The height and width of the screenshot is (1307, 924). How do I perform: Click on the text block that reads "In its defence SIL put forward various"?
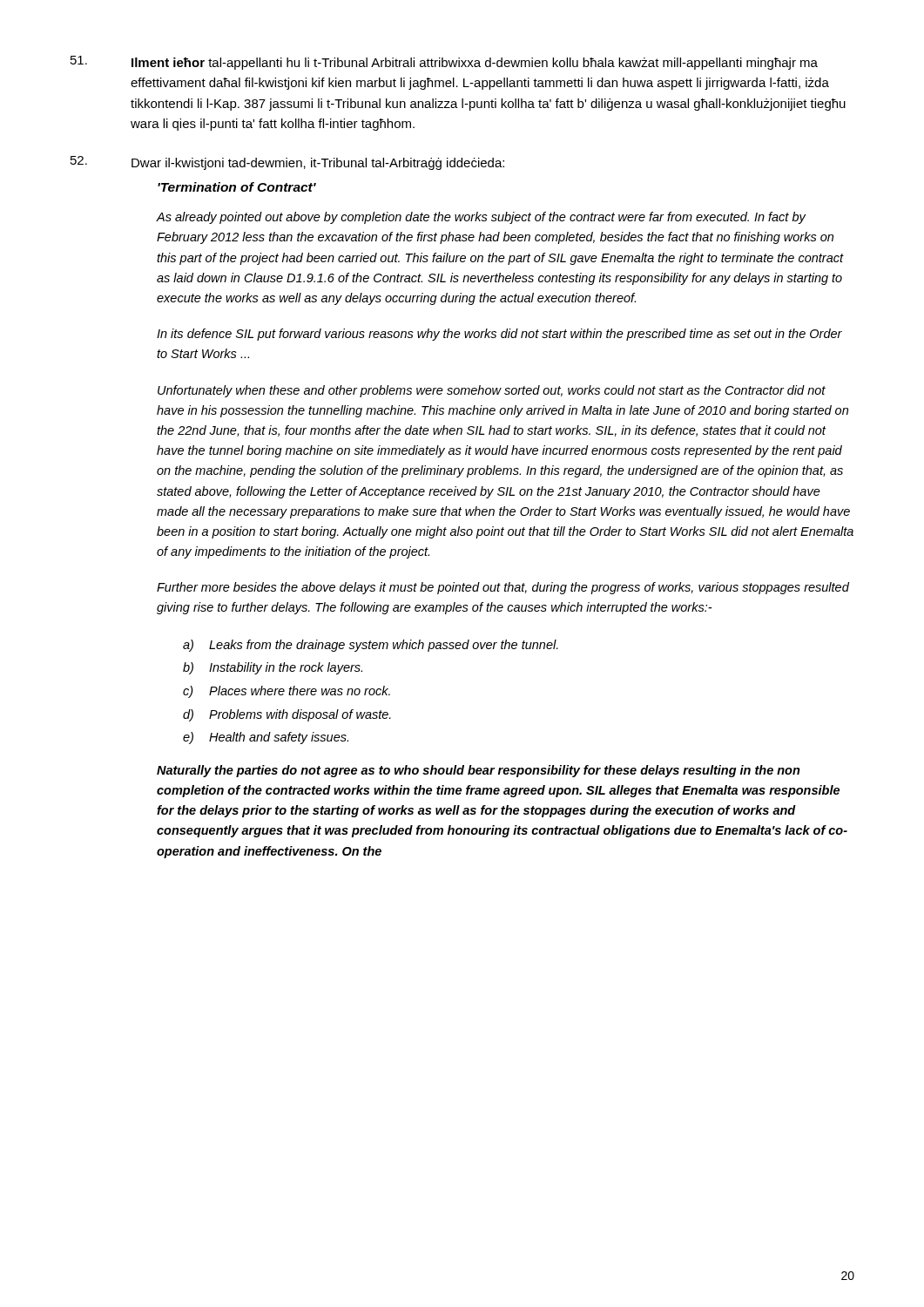(499, 344)
